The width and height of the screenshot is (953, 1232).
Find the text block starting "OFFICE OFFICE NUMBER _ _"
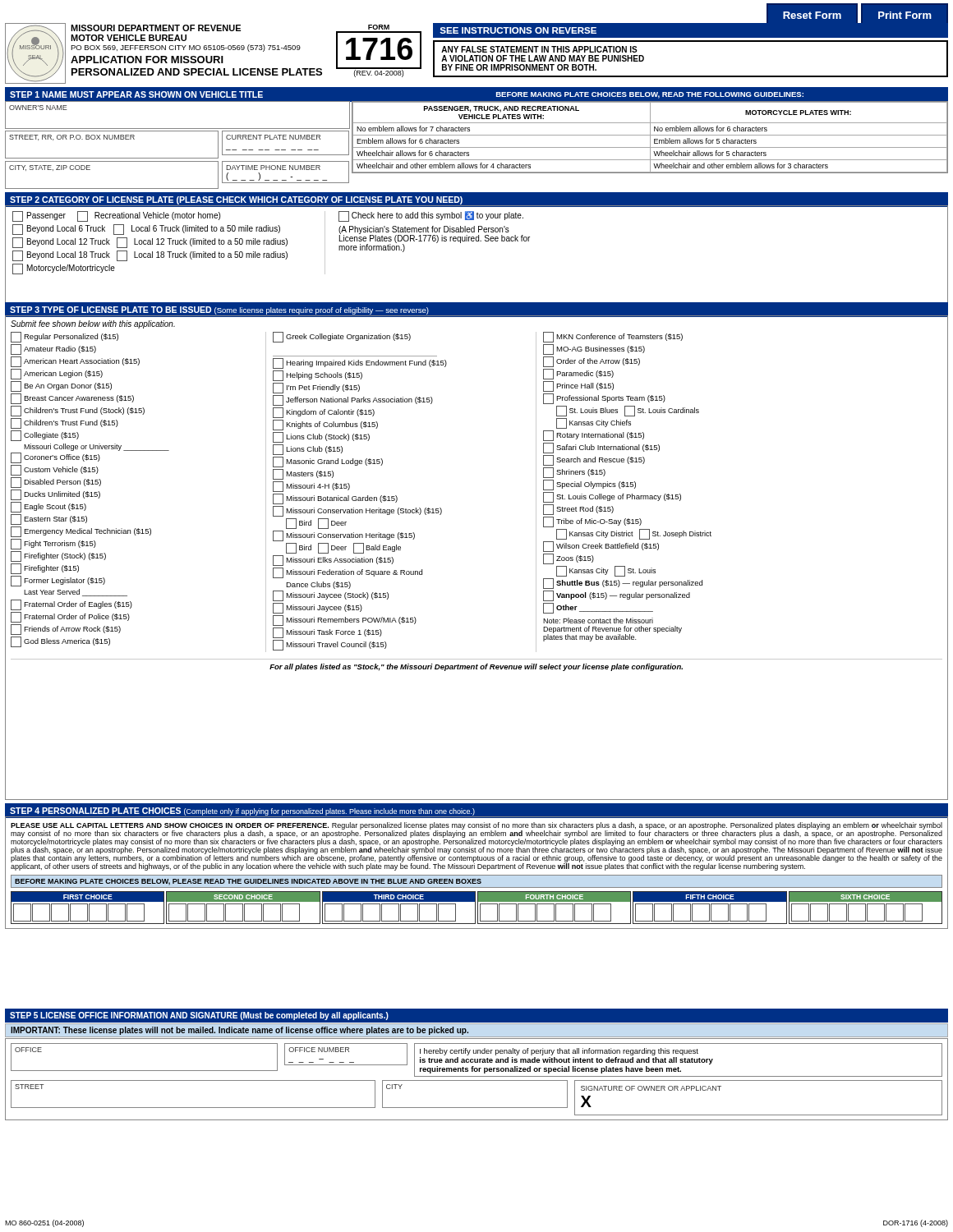[476, 1079]
